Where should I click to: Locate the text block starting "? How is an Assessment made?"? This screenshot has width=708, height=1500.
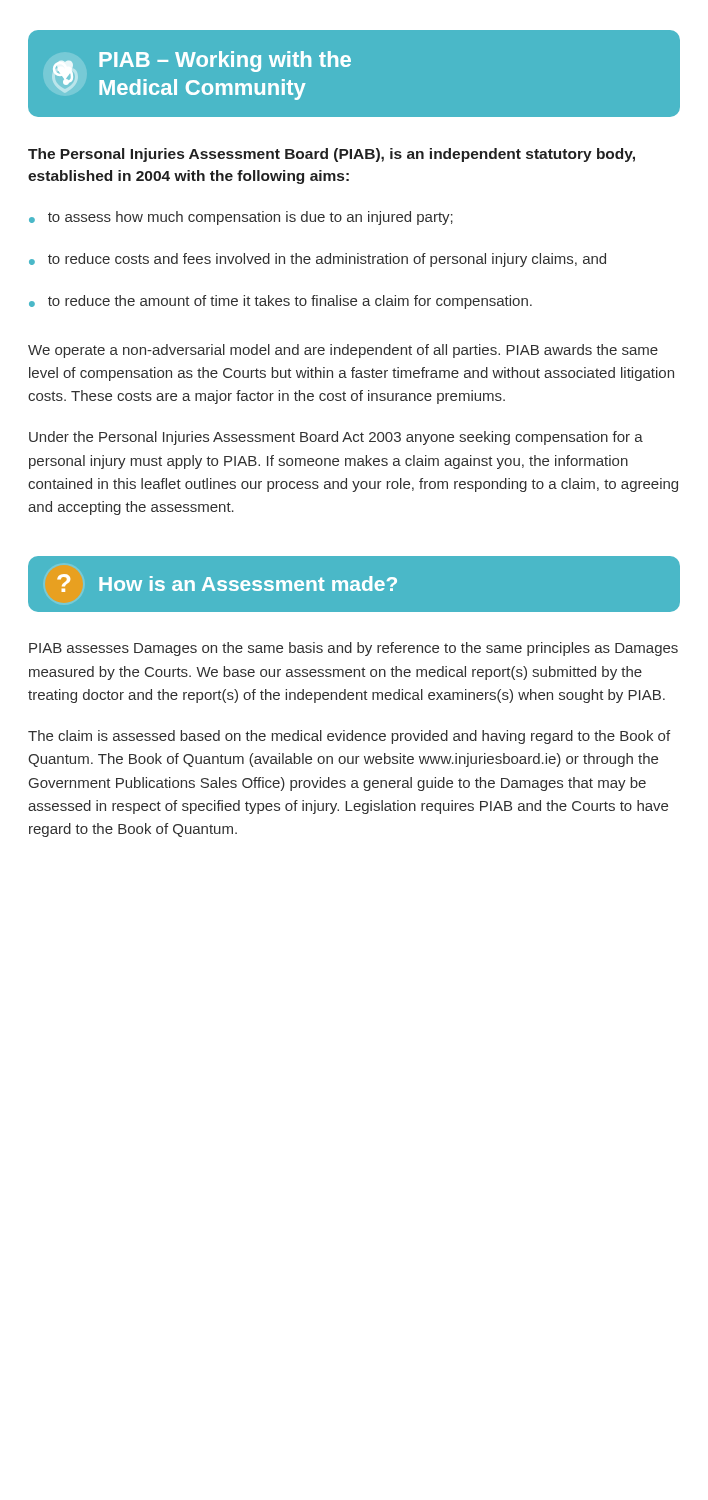(x=220, y=584)
